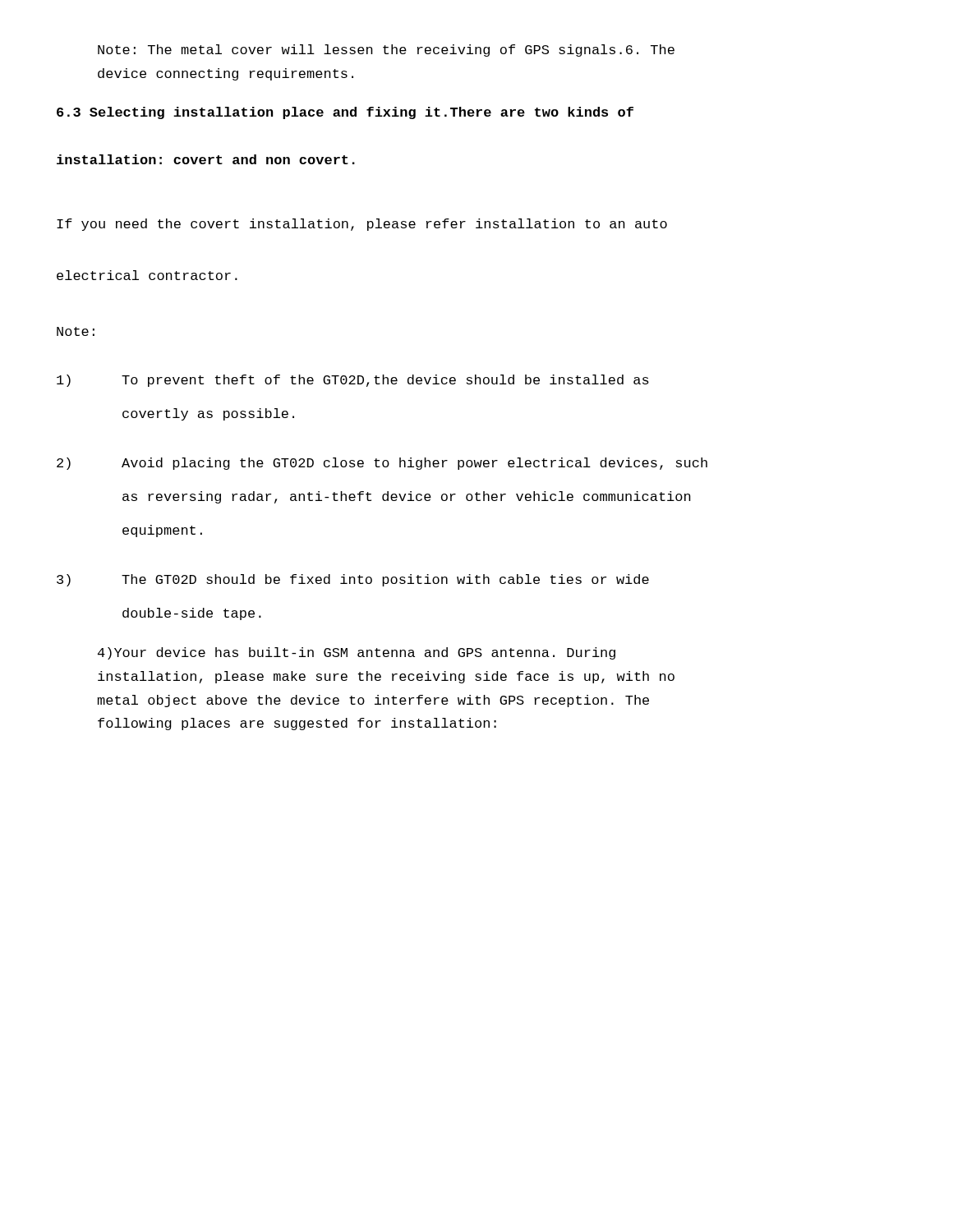Find the block on this page that starts "4)Your device has built‑in"

coord(386,689)
